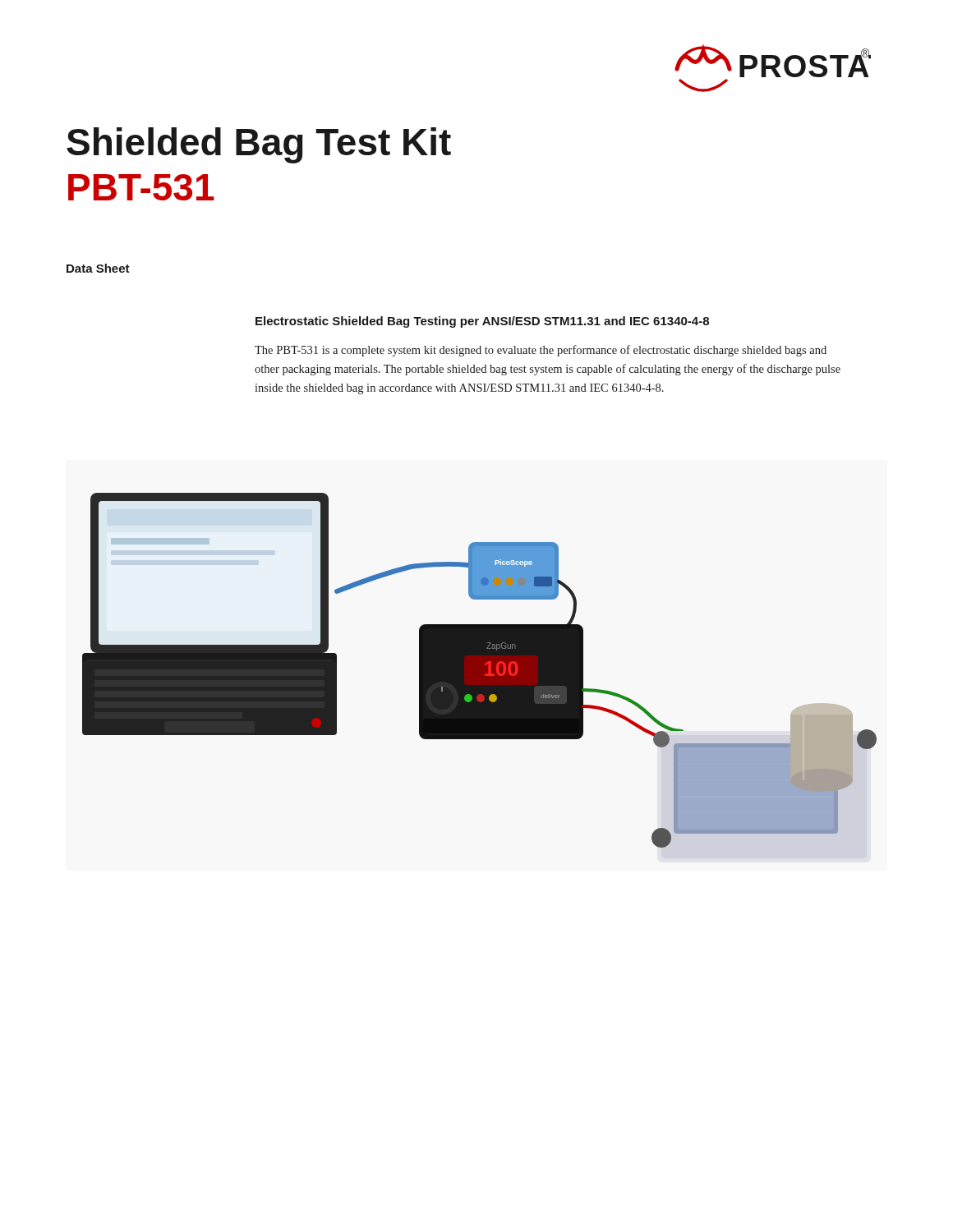This screenshot has width=953, height=1232.
Task: Find the region starting "The PBT-531 is a complete system"
Action: (548, 369)
